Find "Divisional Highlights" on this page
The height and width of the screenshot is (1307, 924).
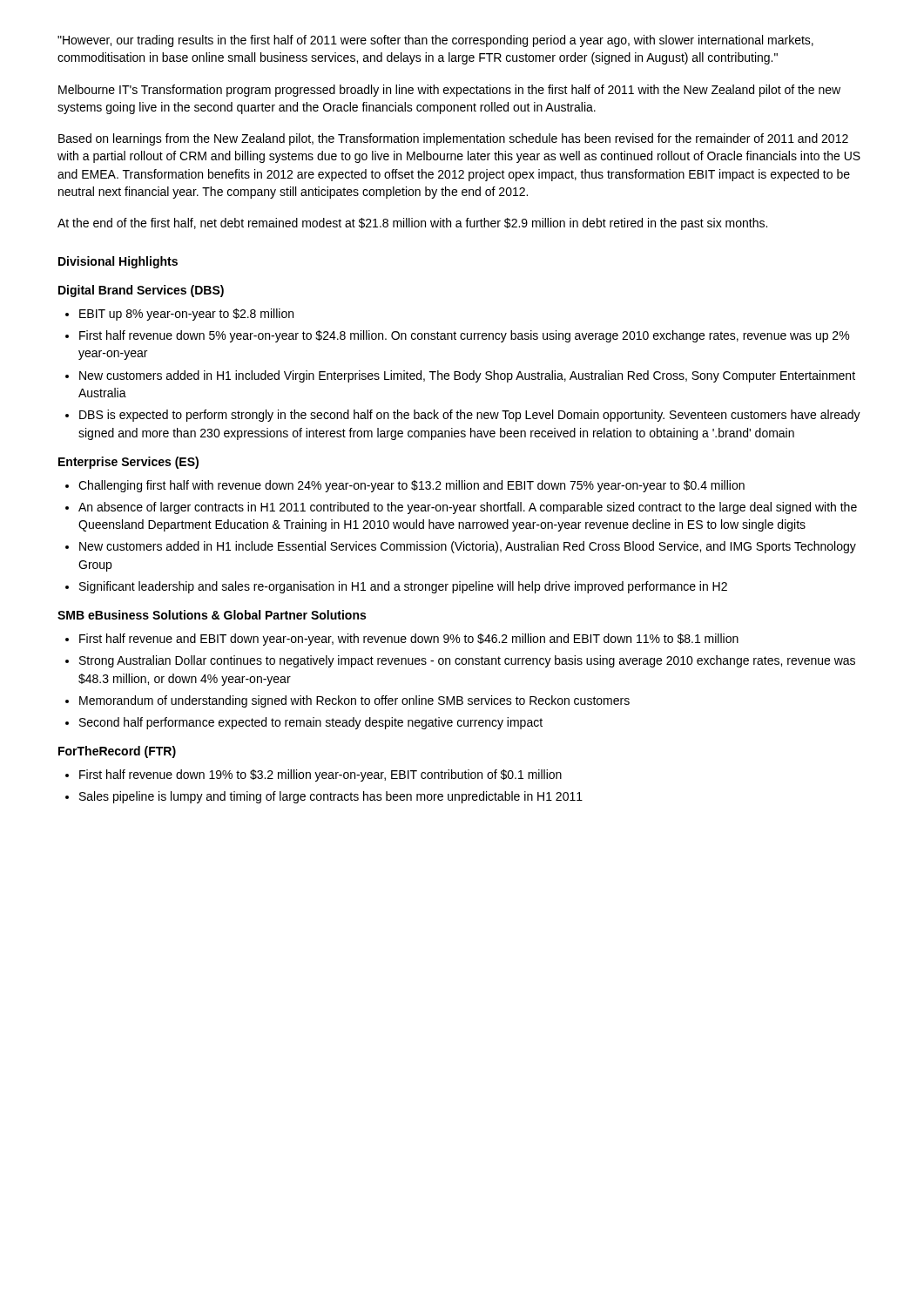coord(118,261)
